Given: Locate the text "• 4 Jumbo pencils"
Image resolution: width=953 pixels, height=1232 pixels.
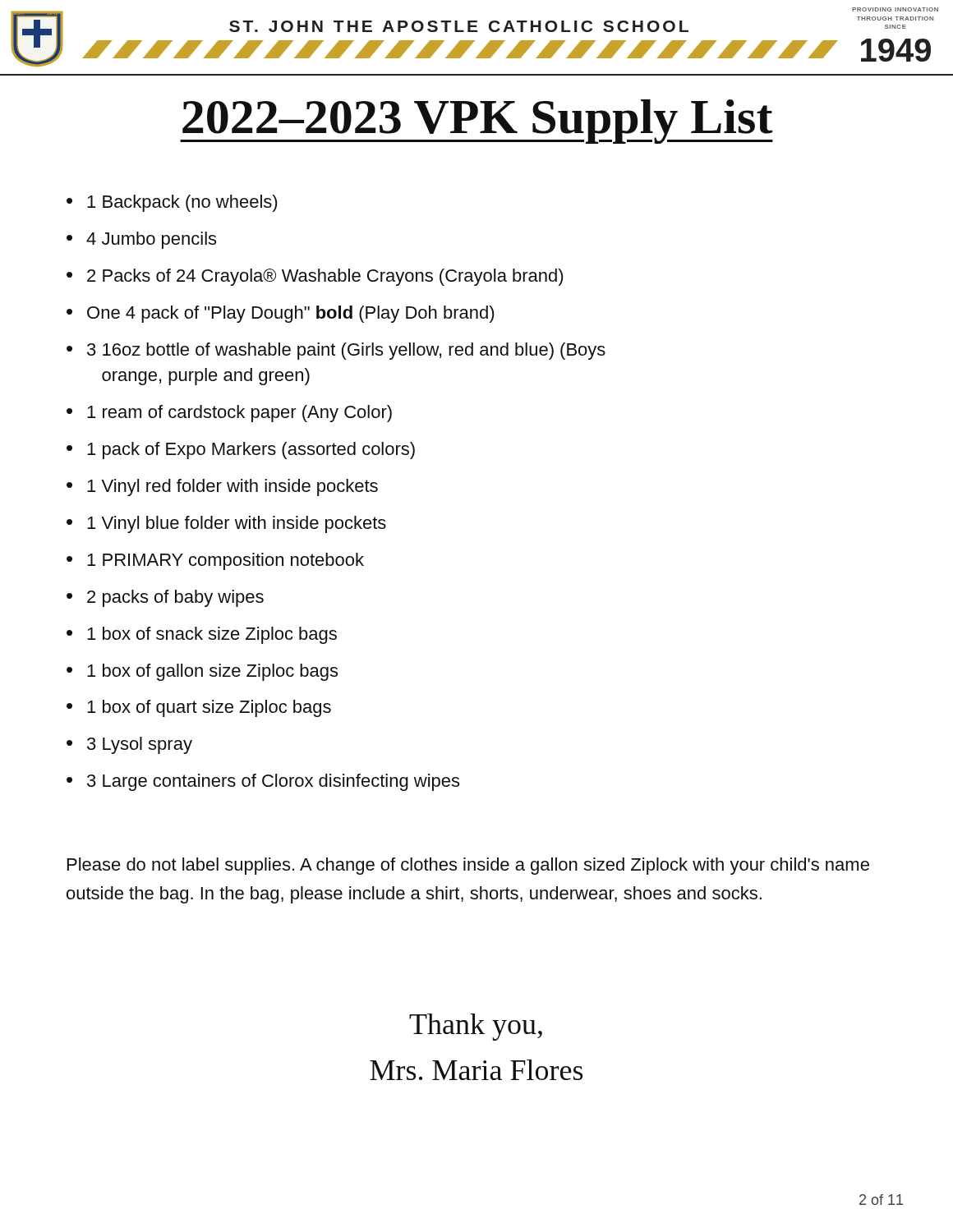Looking at the screenshot, I should (141, 239).
